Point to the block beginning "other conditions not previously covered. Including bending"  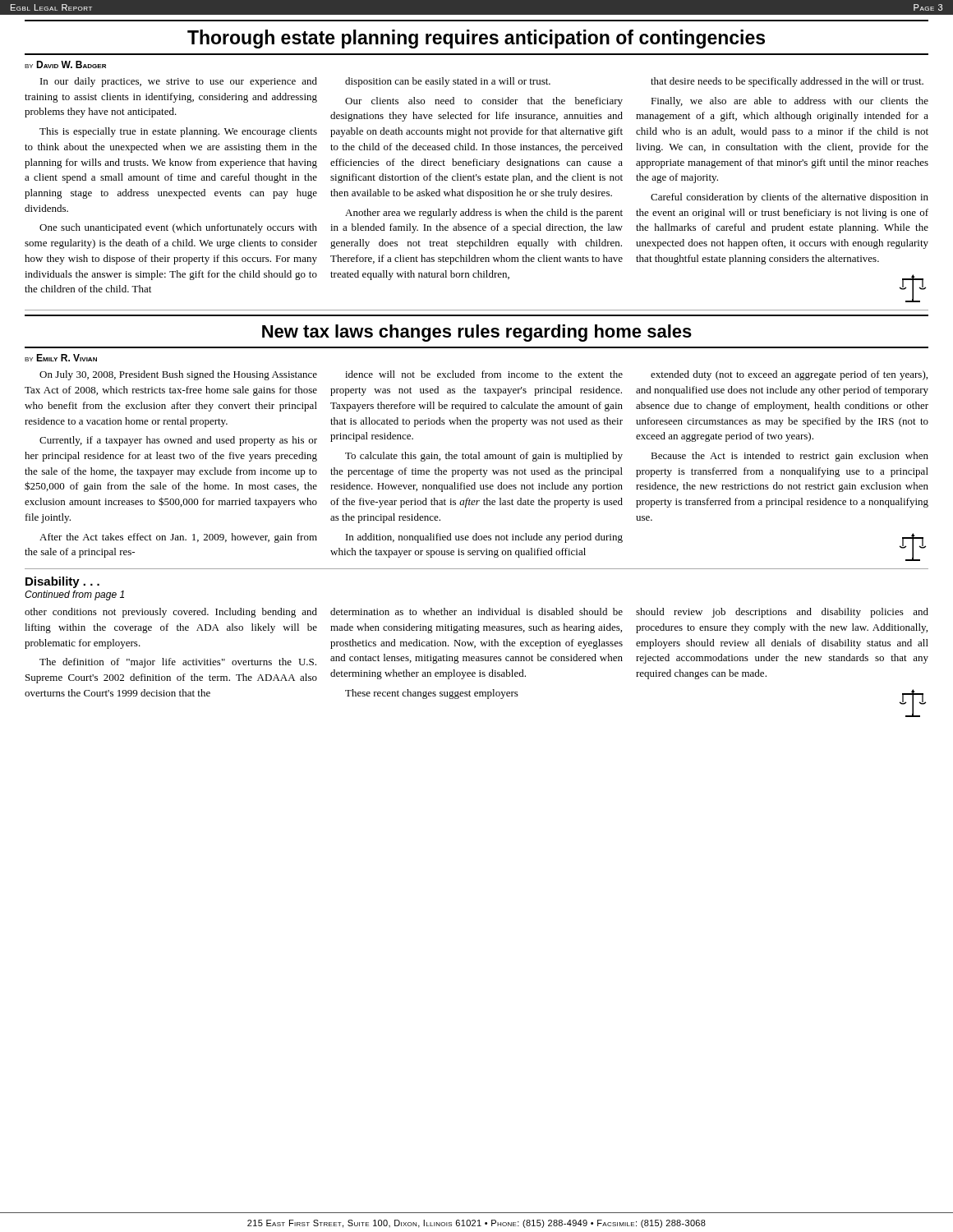[x=171, y=653]
